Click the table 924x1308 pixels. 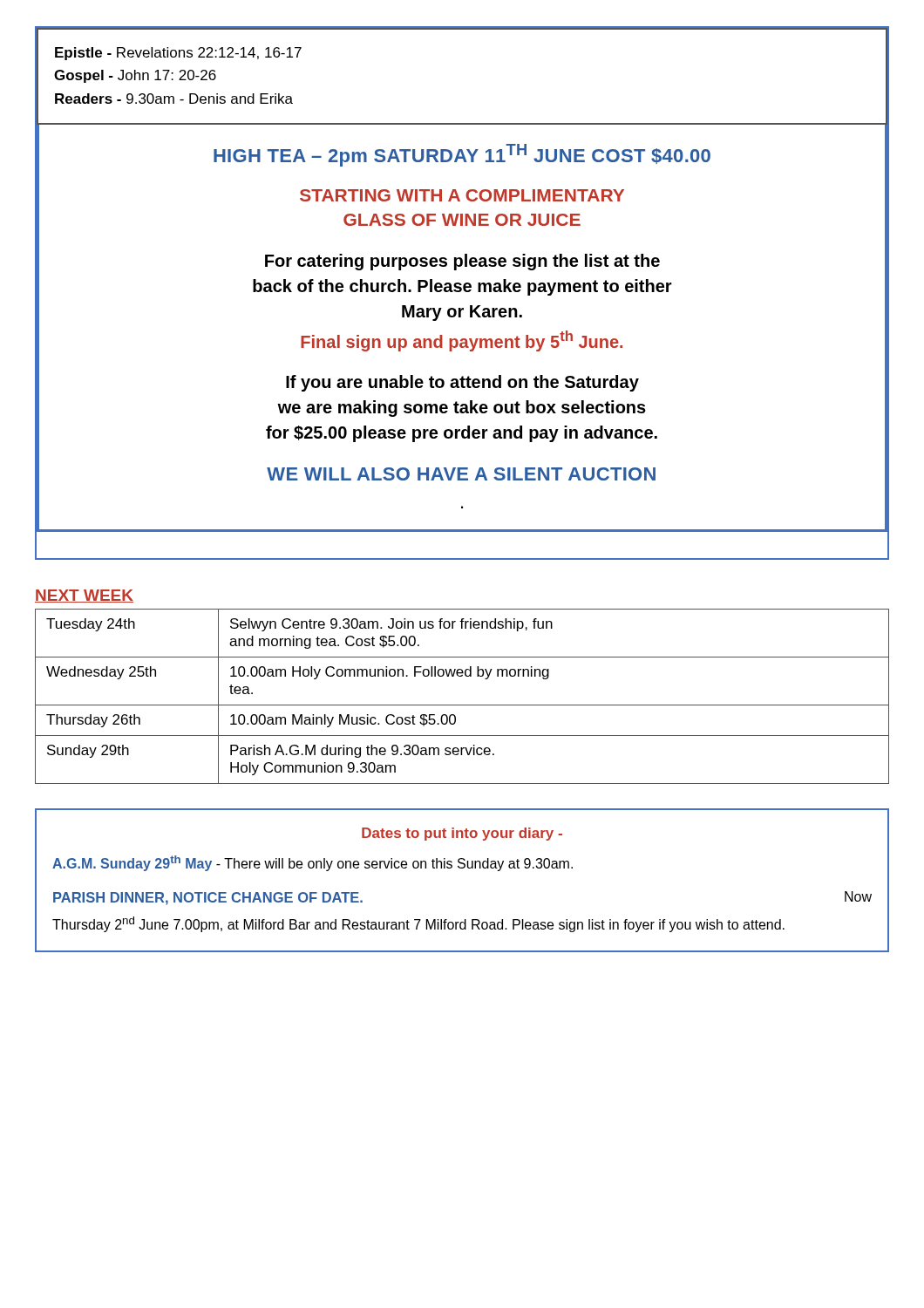(x=462, y=696)
